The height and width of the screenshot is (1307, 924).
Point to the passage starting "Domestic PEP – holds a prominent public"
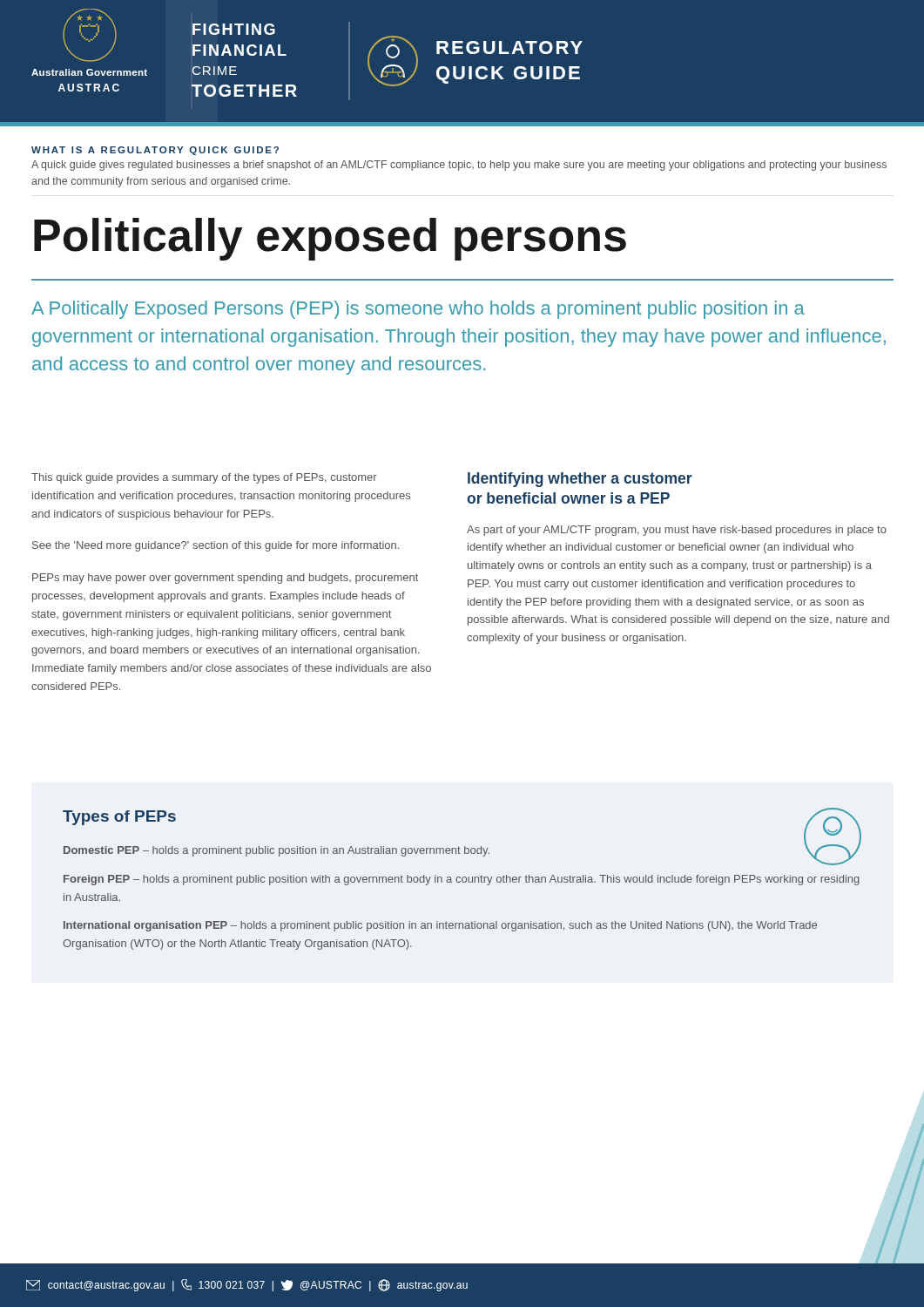[x=462, y=851]
